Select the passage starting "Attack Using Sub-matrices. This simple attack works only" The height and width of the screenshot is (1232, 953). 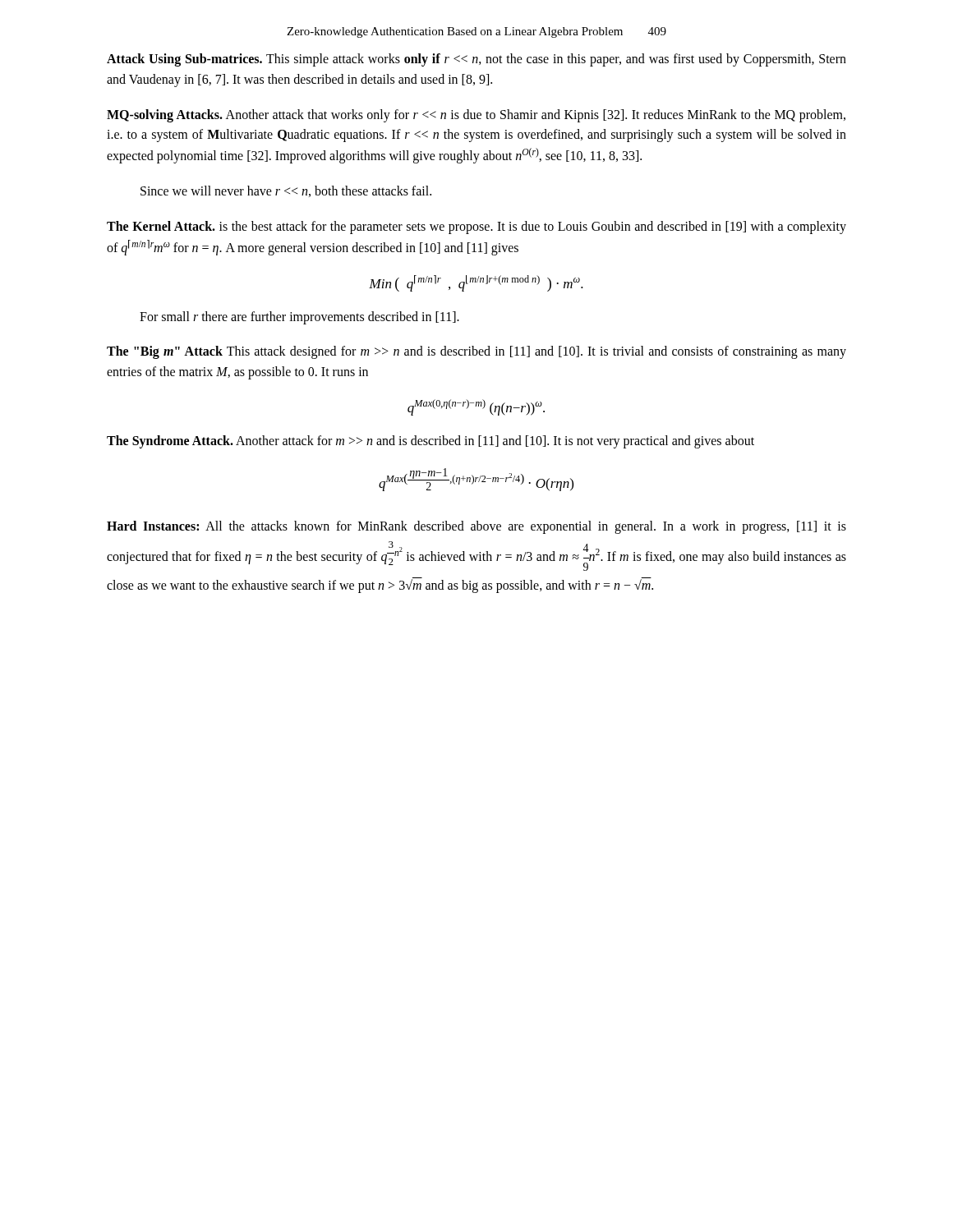[x=476, y=69]
